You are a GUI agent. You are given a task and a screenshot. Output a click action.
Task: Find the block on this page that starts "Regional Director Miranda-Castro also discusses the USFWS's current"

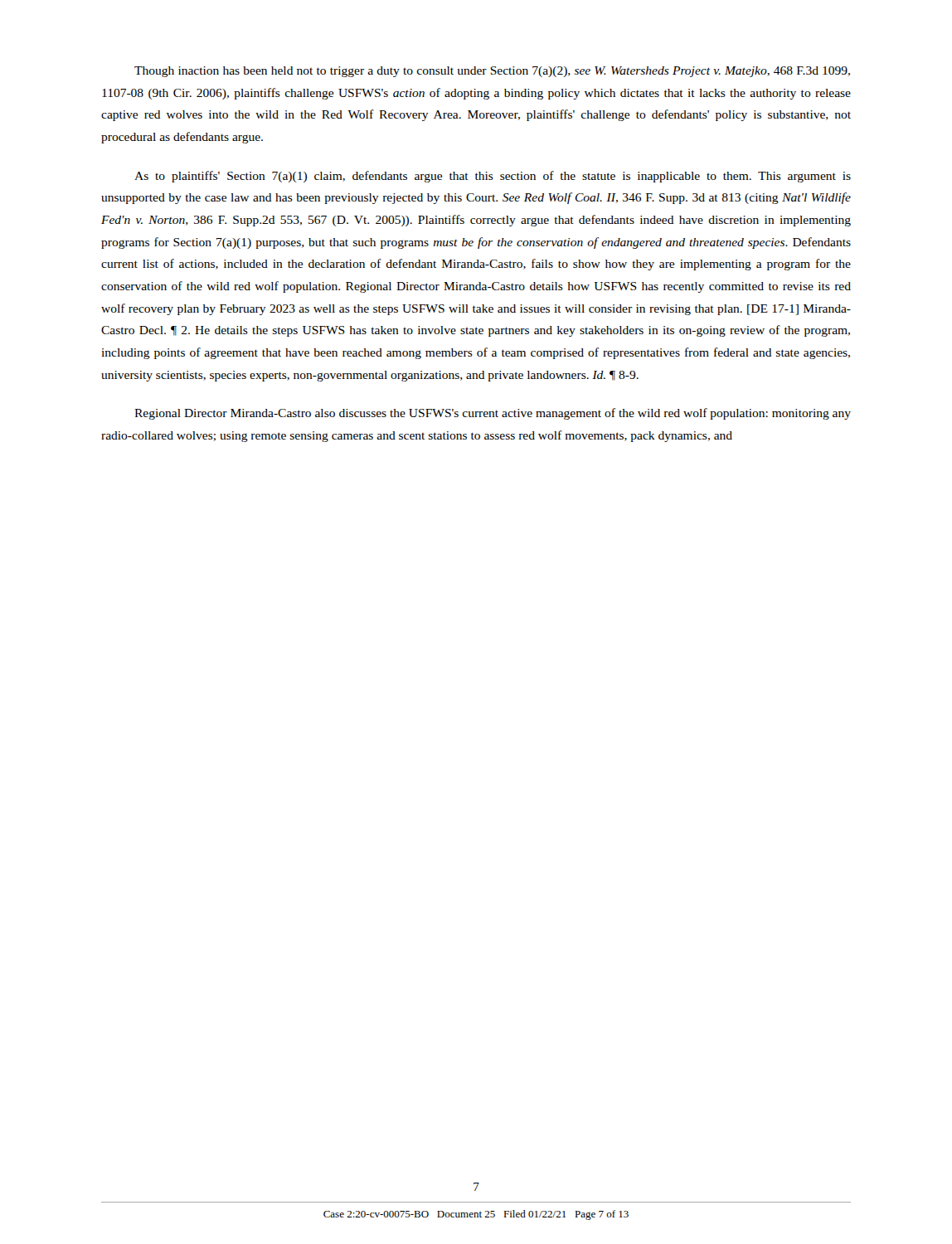[x=476, y=425]
